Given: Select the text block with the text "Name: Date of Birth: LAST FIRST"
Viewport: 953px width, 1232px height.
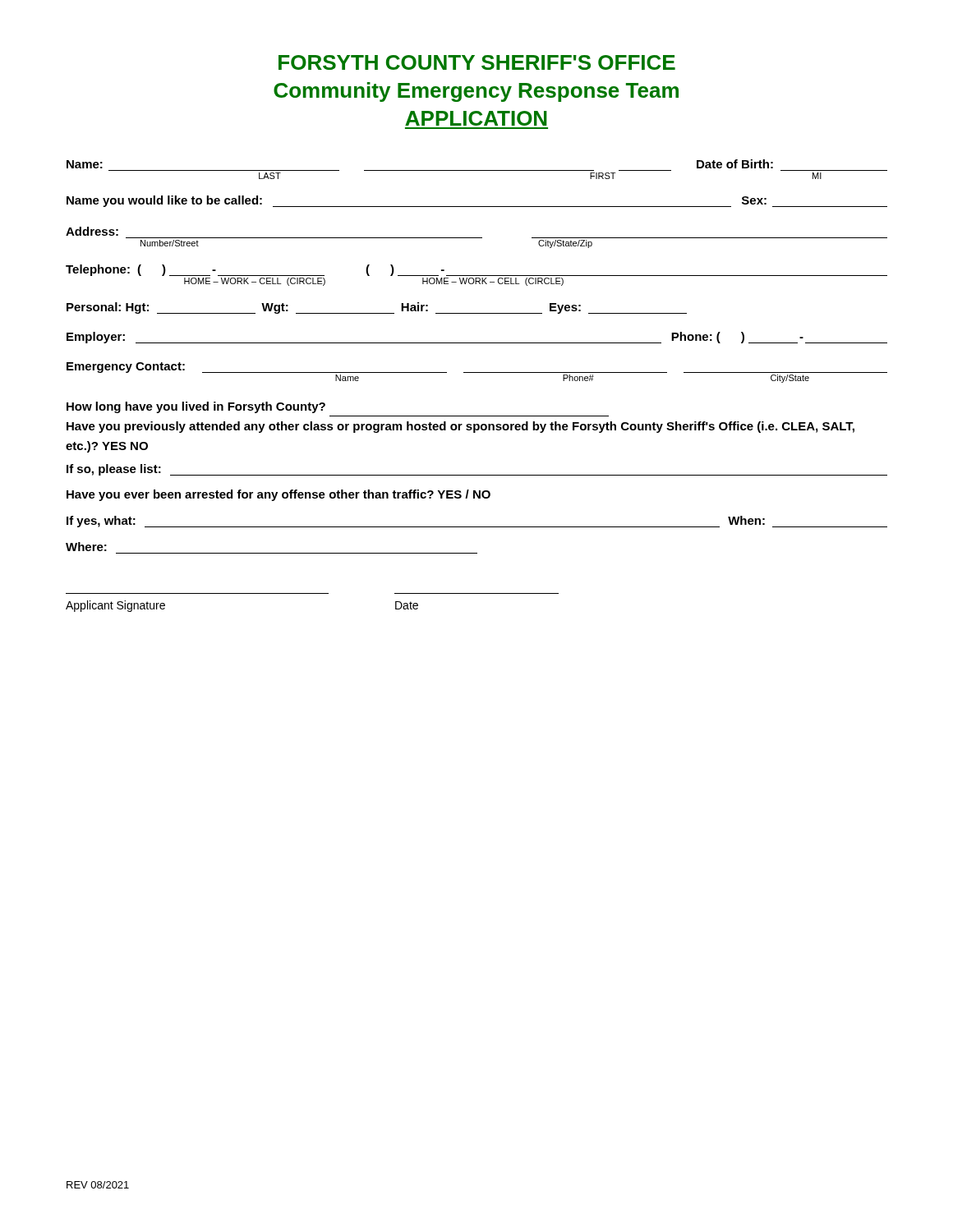Looking at the screenshot, I should point(476,168).
